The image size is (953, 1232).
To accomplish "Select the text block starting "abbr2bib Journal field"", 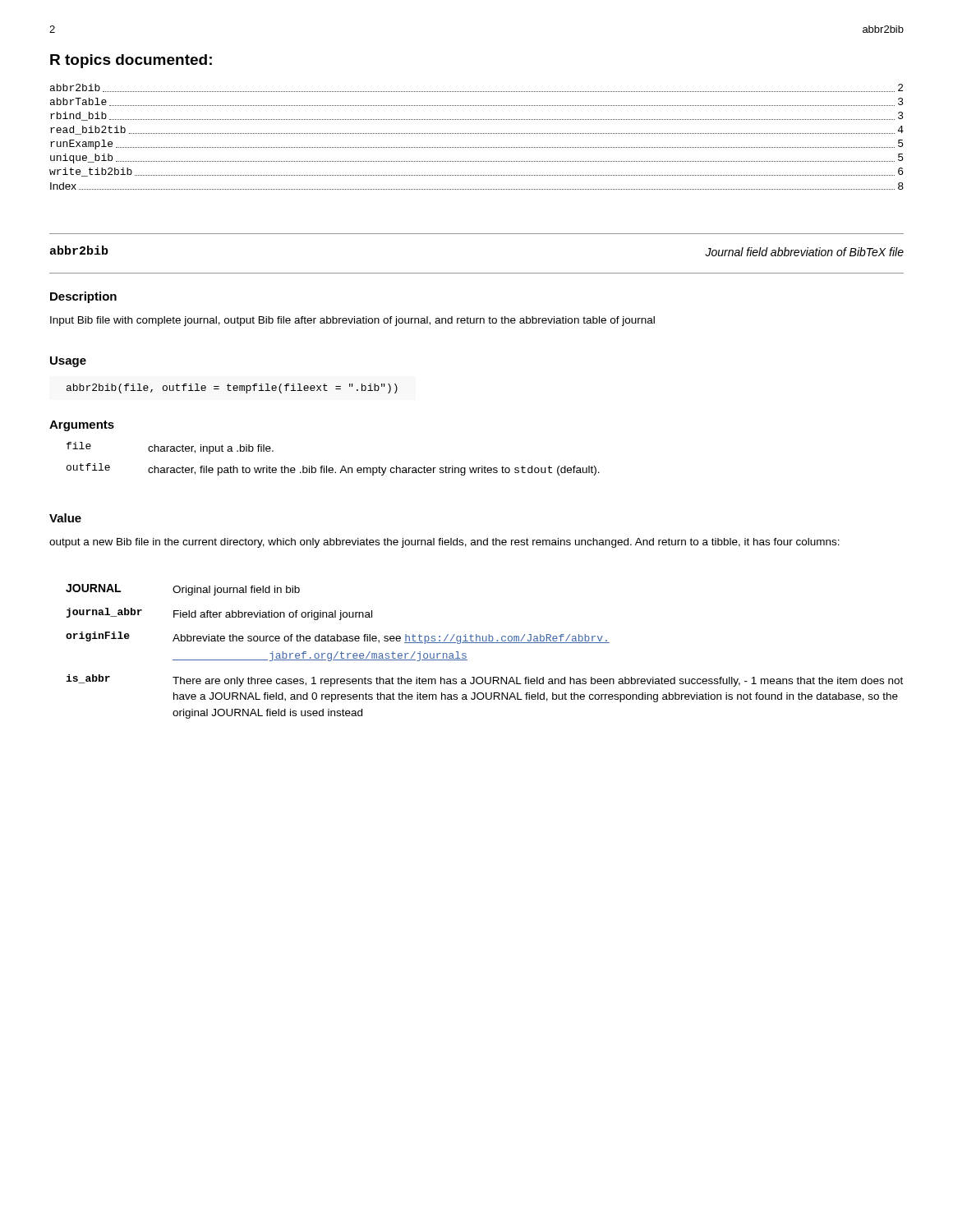I will (75, 250).
